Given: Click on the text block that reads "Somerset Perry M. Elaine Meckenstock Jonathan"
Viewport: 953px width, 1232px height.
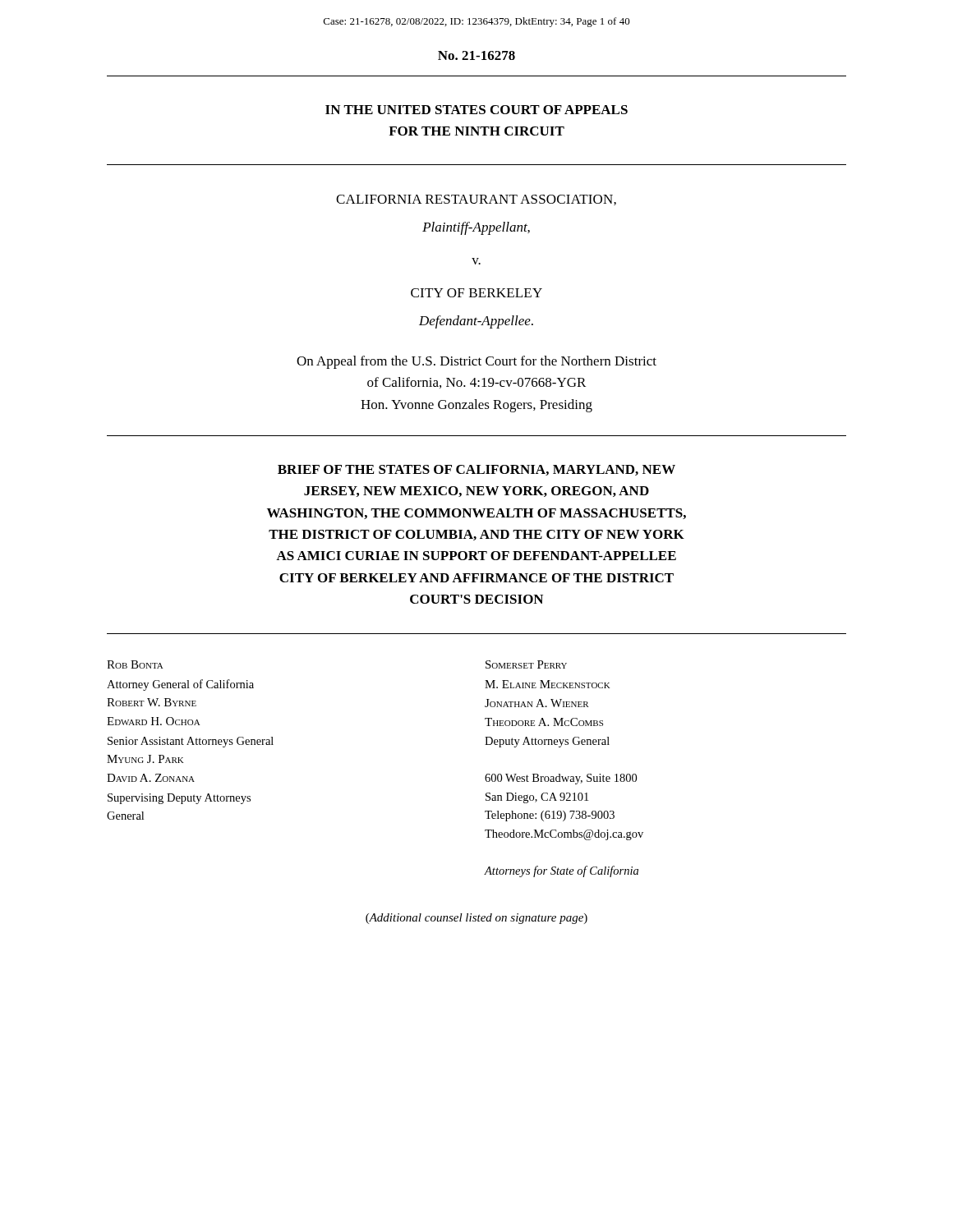Looking at the screenshot, I should [x=564, y=768].
